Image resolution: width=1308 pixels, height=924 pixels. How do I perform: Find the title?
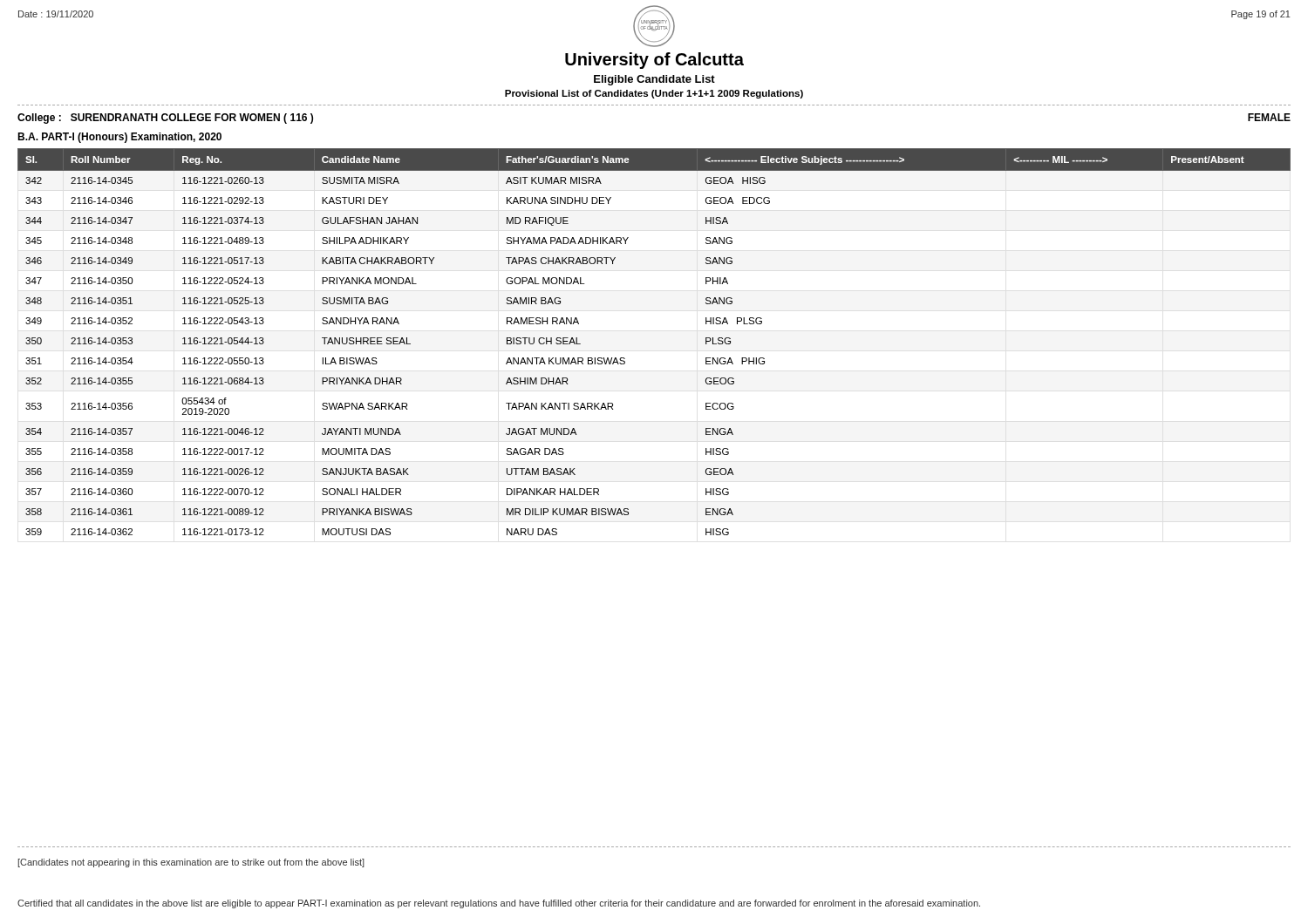pos(654,59)
